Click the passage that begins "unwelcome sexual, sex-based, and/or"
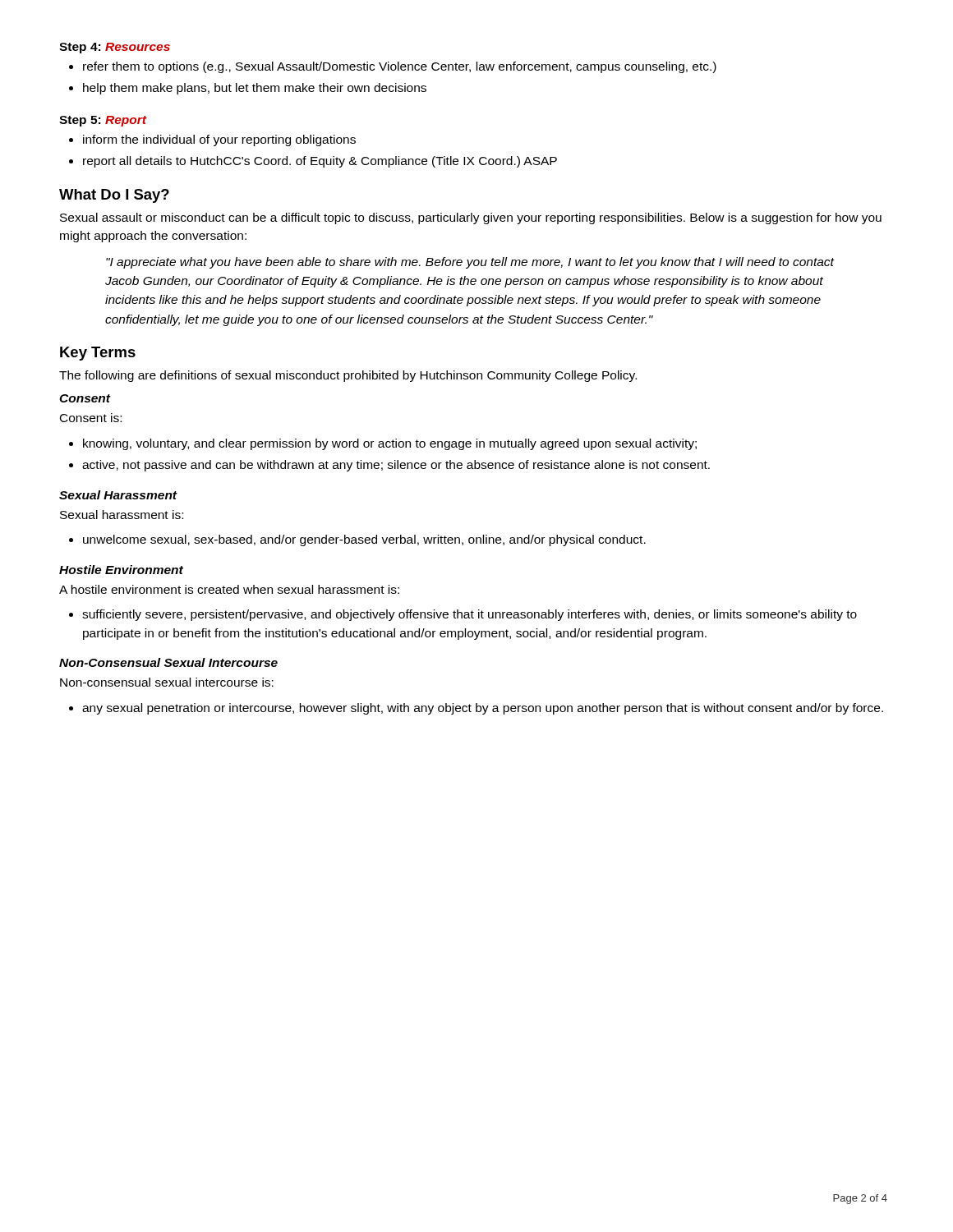This screenshot has height=1232, width=953. (364, 539)
